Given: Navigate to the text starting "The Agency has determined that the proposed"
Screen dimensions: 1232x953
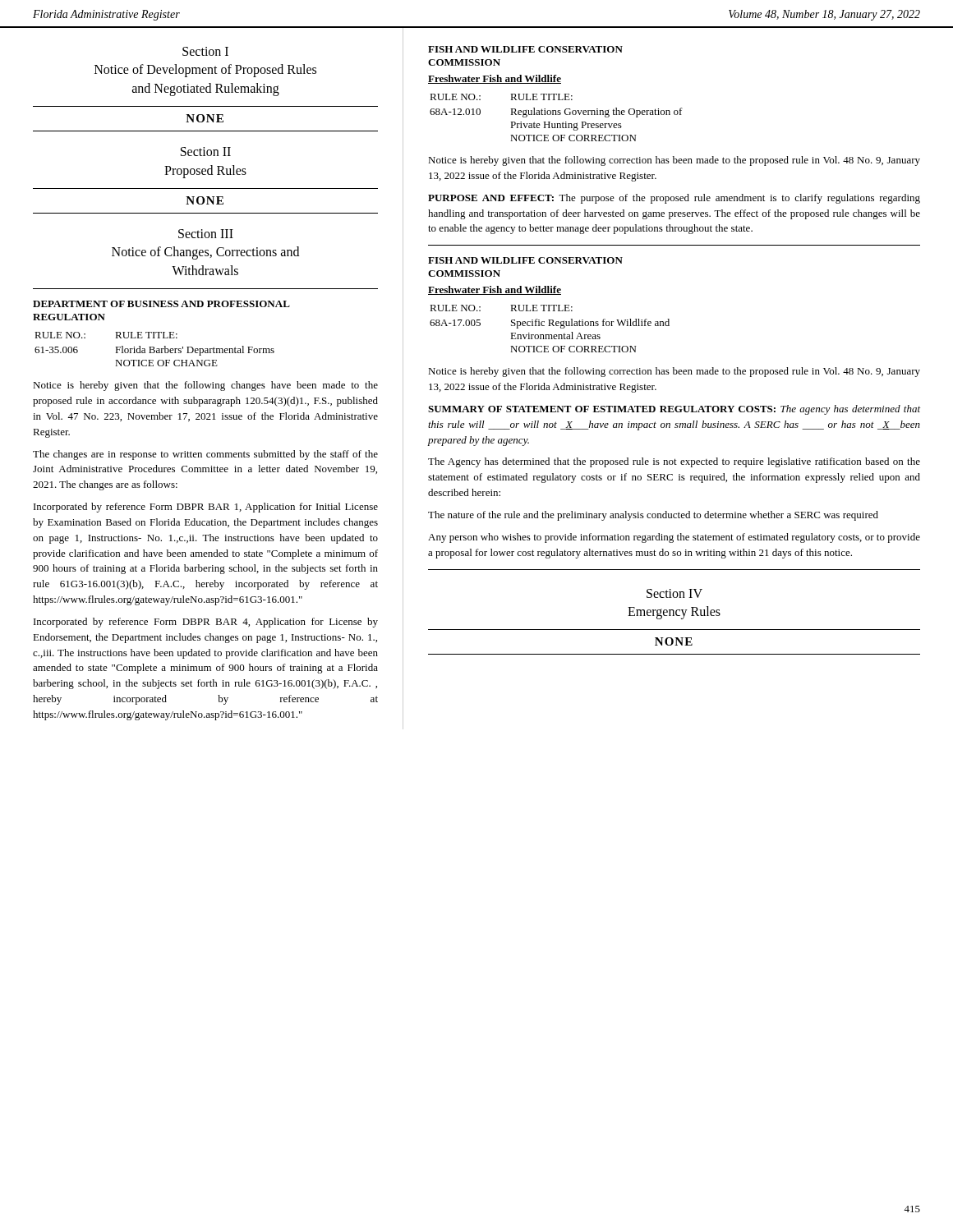Looking at the screenshot, I should pos(674,477).
